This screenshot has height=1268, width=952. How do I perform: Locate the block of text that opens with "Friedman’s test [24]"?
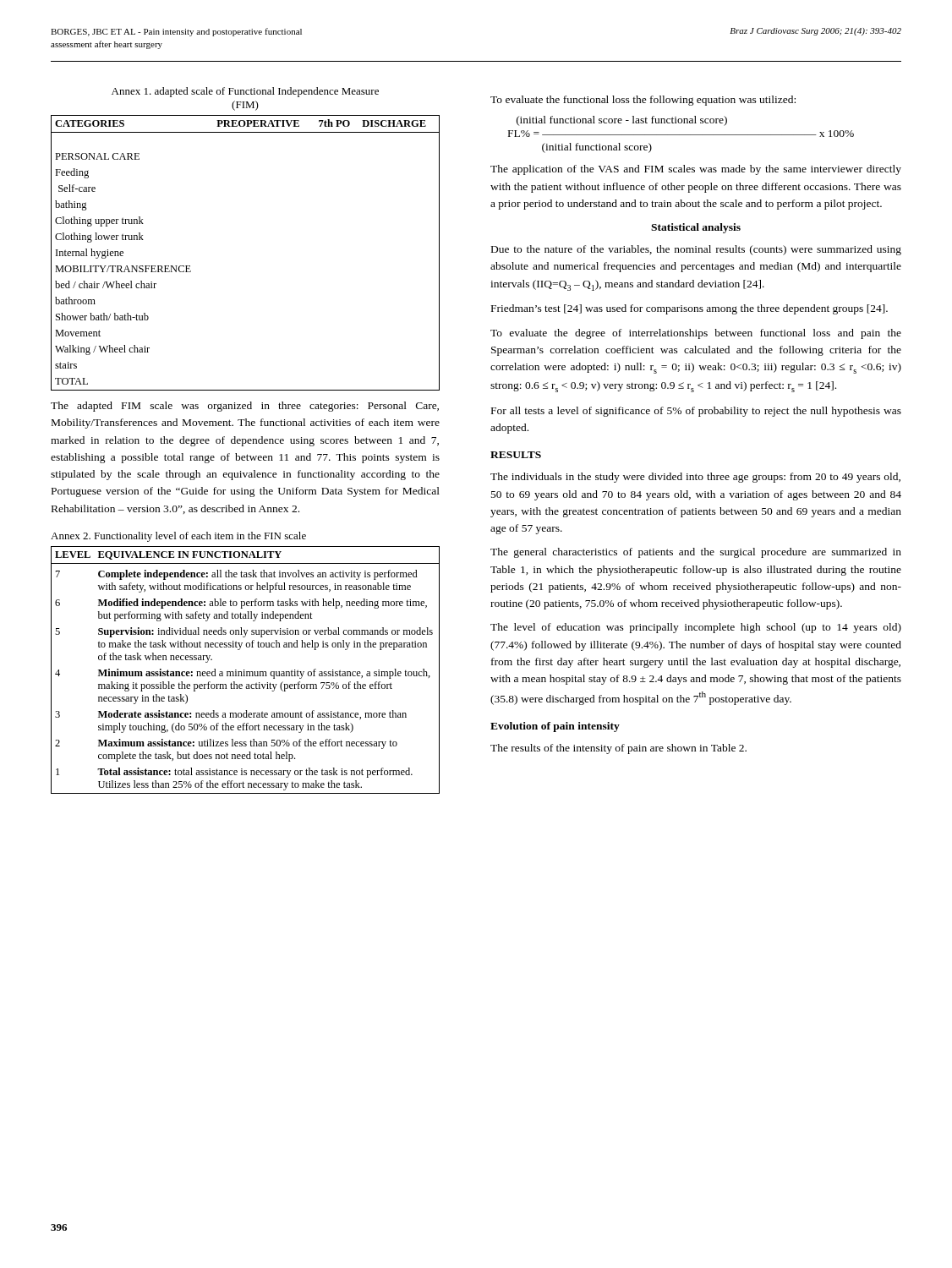689,308
